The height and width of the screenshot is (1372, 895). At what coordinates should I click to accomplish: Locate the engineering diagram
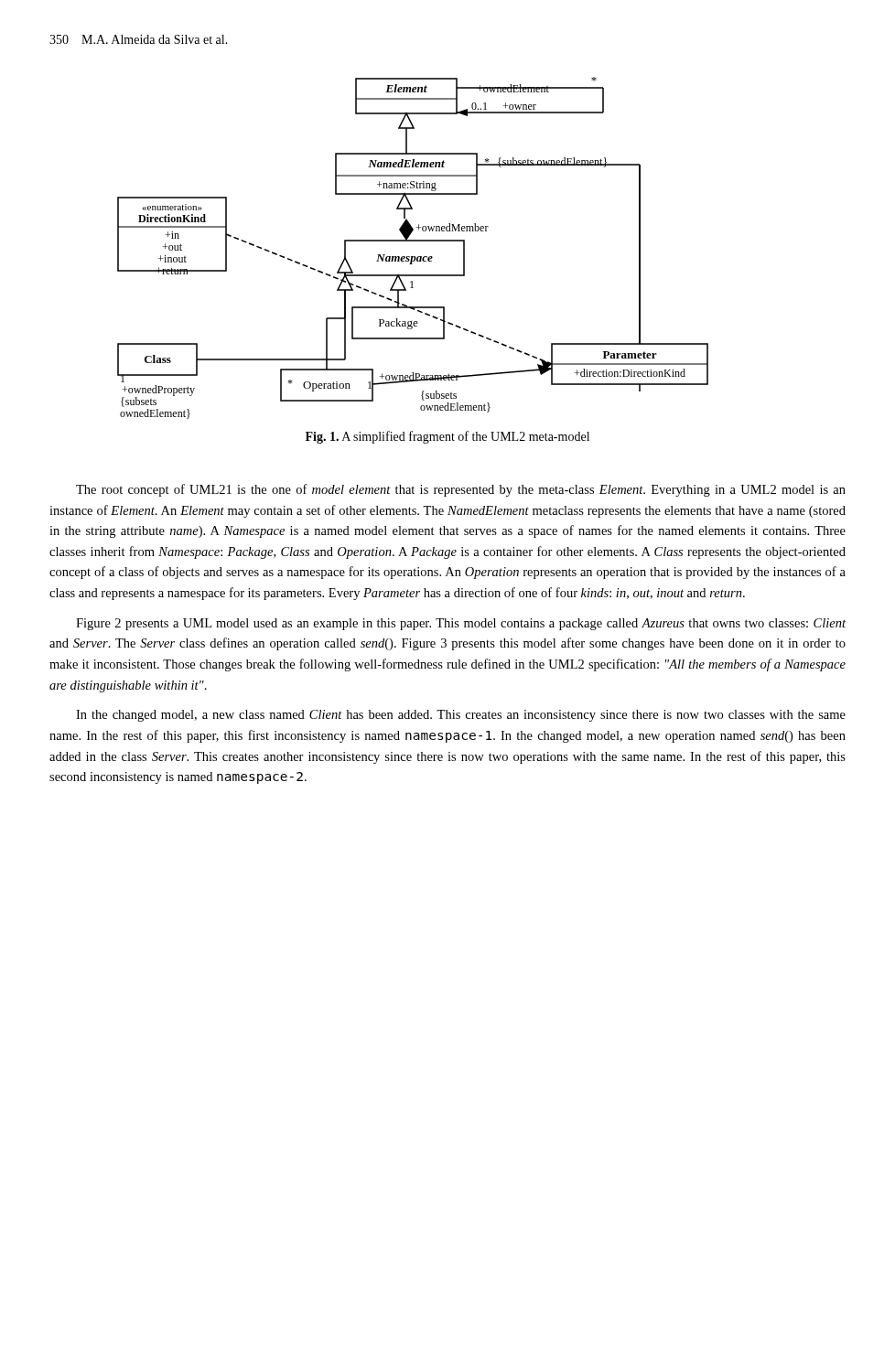tap(448, 241)
